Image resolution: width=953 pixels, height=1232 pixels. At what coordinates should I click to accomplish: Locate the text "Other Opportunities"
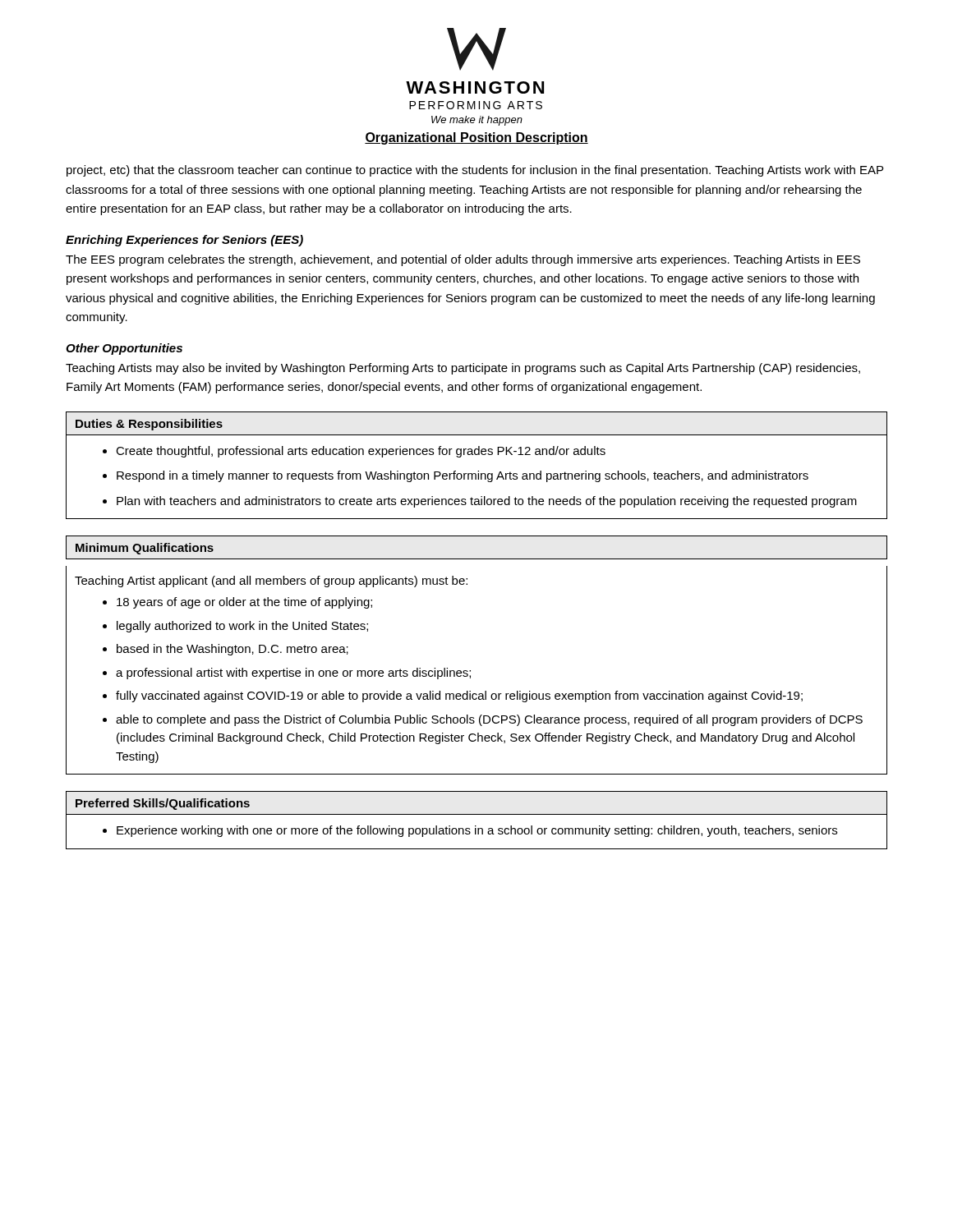point(124,348)
